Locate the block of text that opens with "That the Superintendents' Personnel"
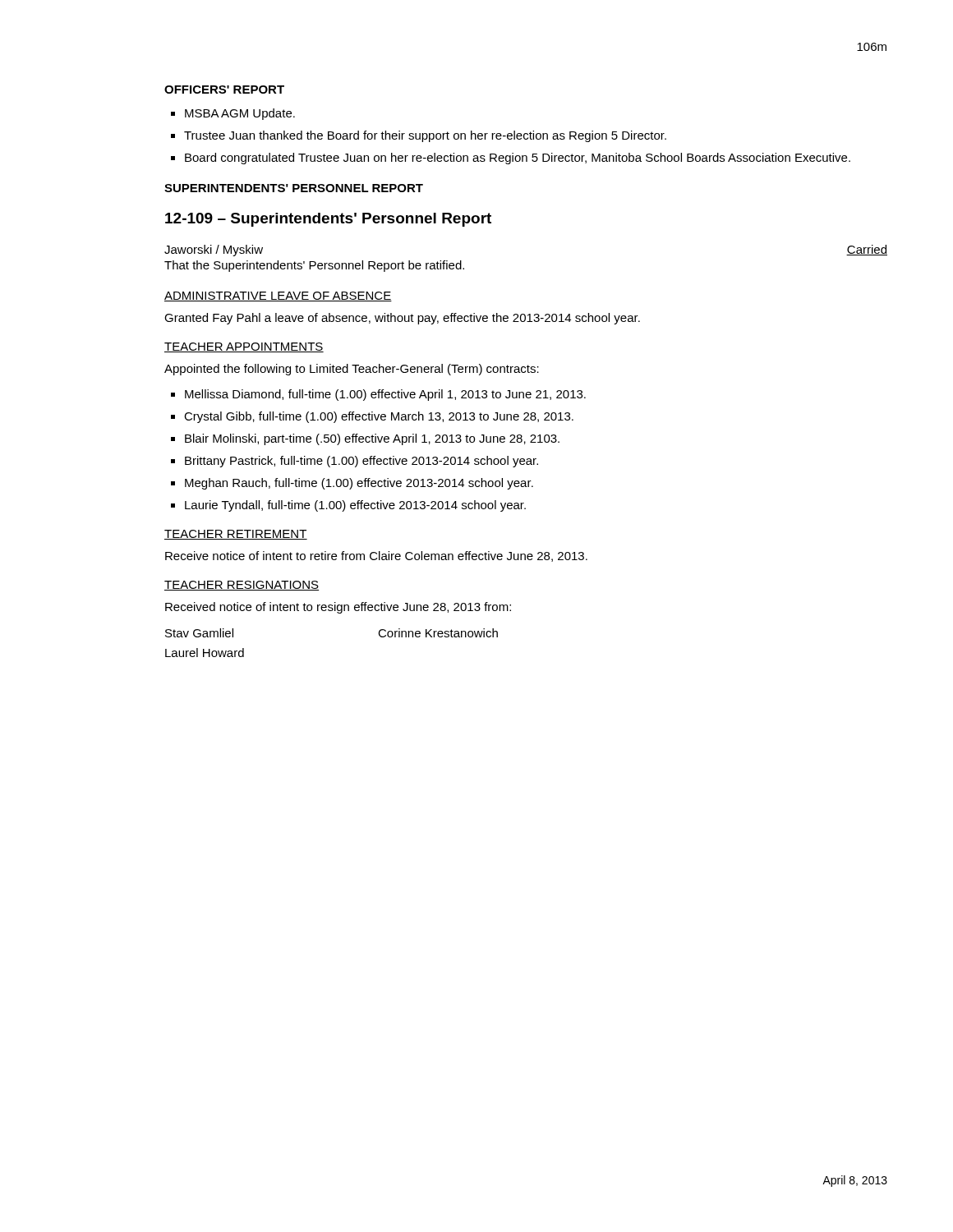This screenshot has height=1232, width=953. [315, 265]
